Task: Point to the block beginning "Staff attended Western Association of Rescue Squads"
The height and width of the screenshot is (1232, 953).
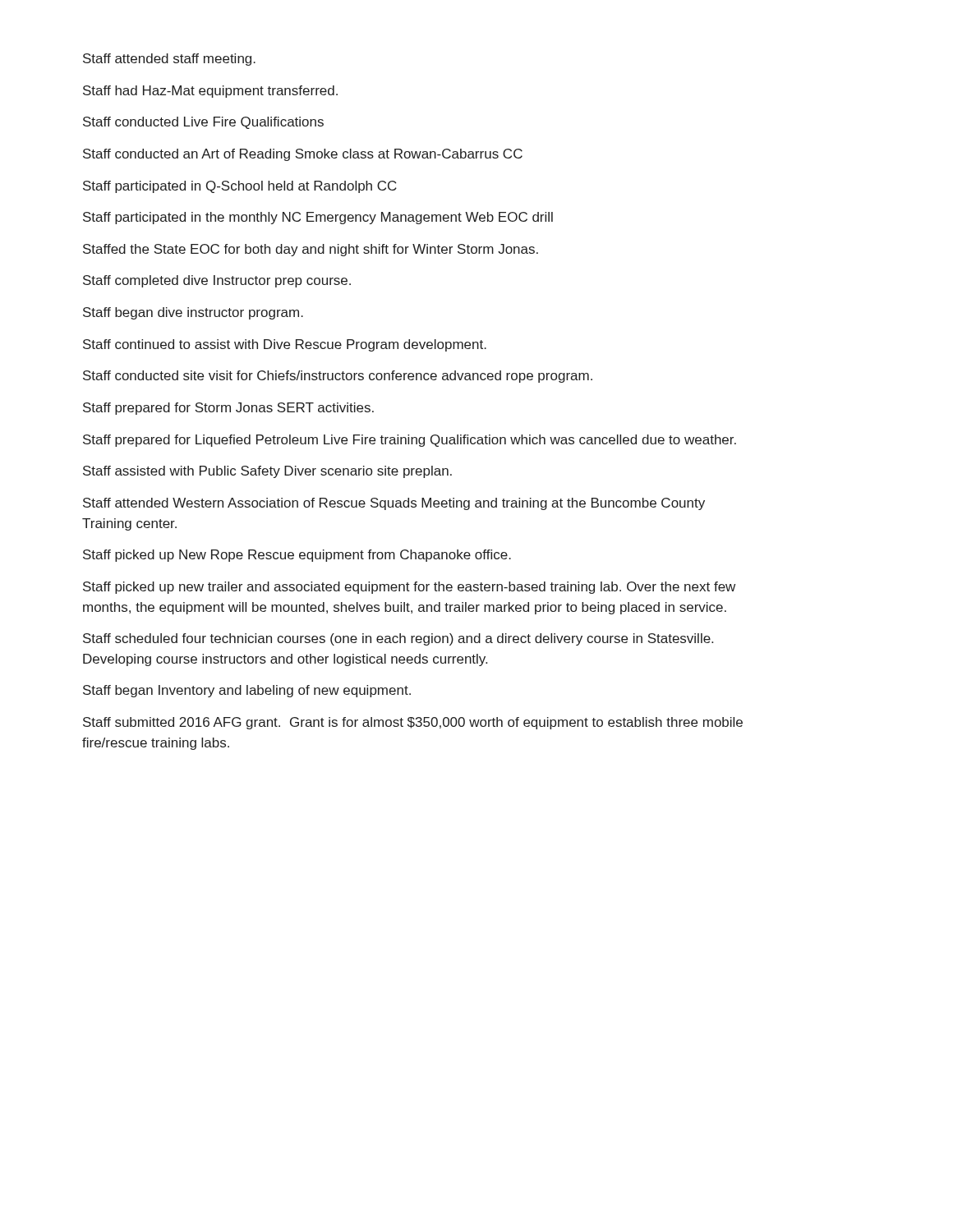Action: 394,513
